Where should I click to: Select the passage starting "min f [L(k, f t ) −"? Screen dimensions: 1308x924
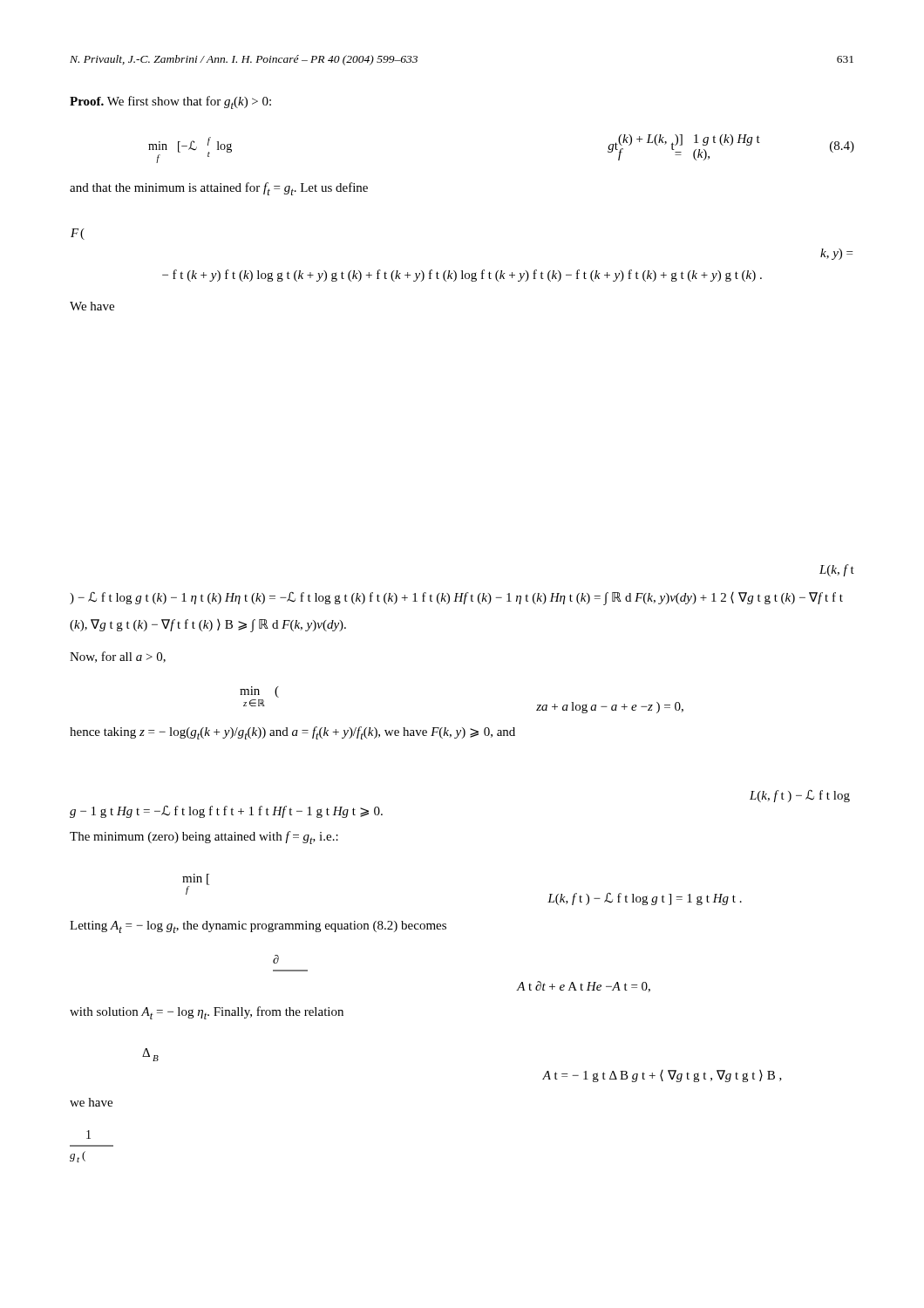point(187,889)
